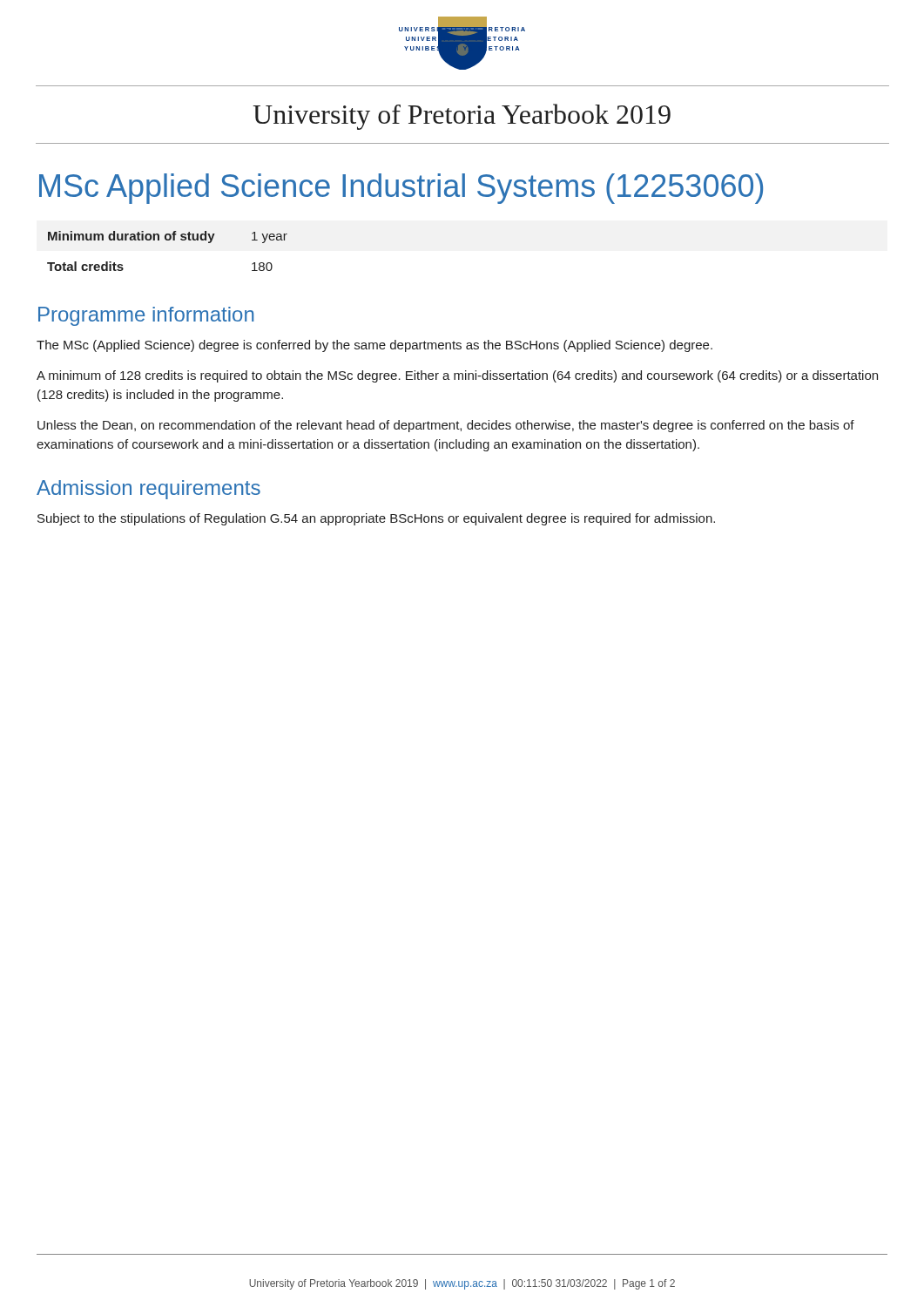Image resolution: width=924 pixels, height=1307 pixels.
Task: Select the title with the text "University of Pretoria Yearbook 2019"
Action: tap(462, 114)
